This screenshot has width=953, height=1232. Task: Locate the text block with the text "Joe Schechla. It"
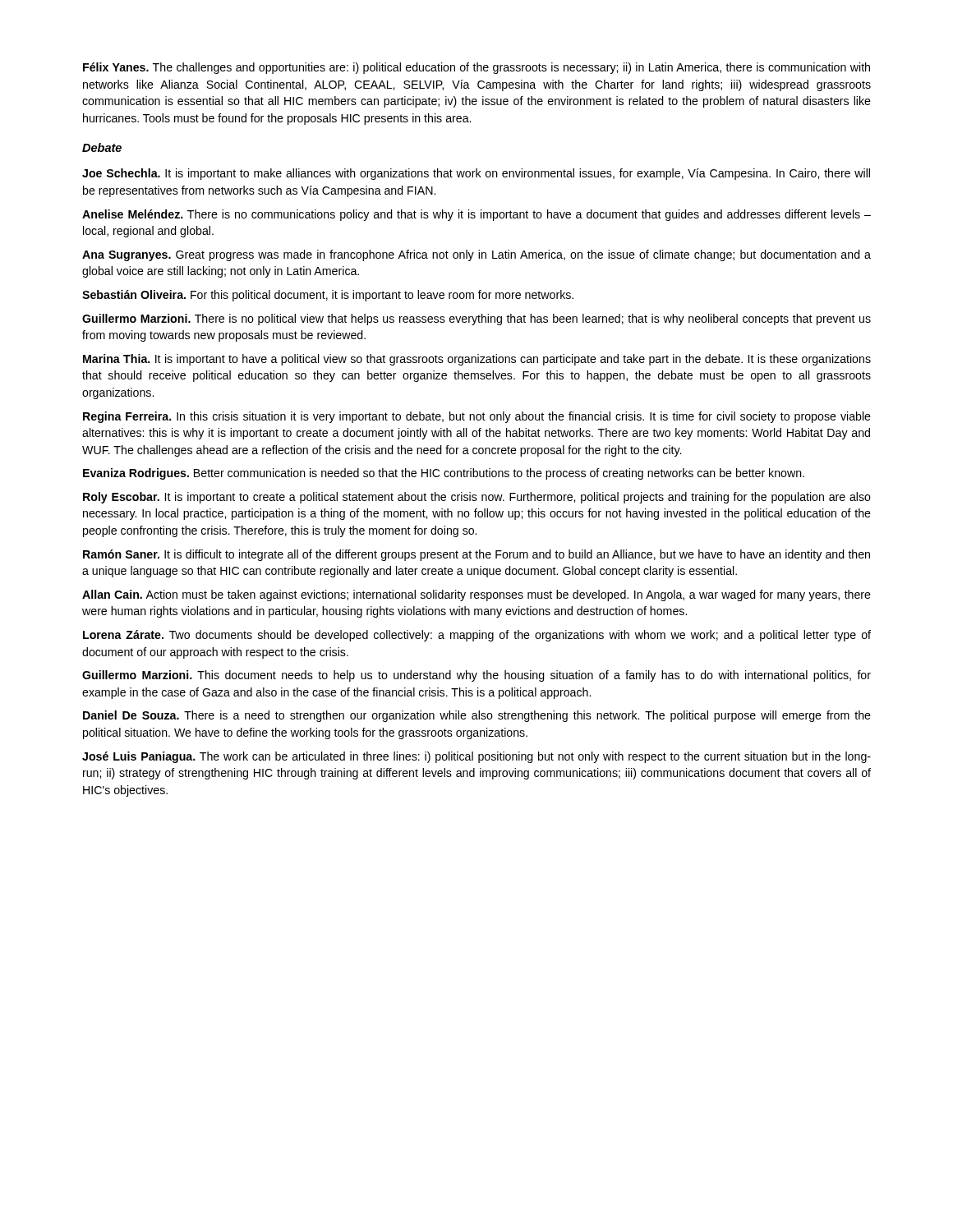click(476, 182)
